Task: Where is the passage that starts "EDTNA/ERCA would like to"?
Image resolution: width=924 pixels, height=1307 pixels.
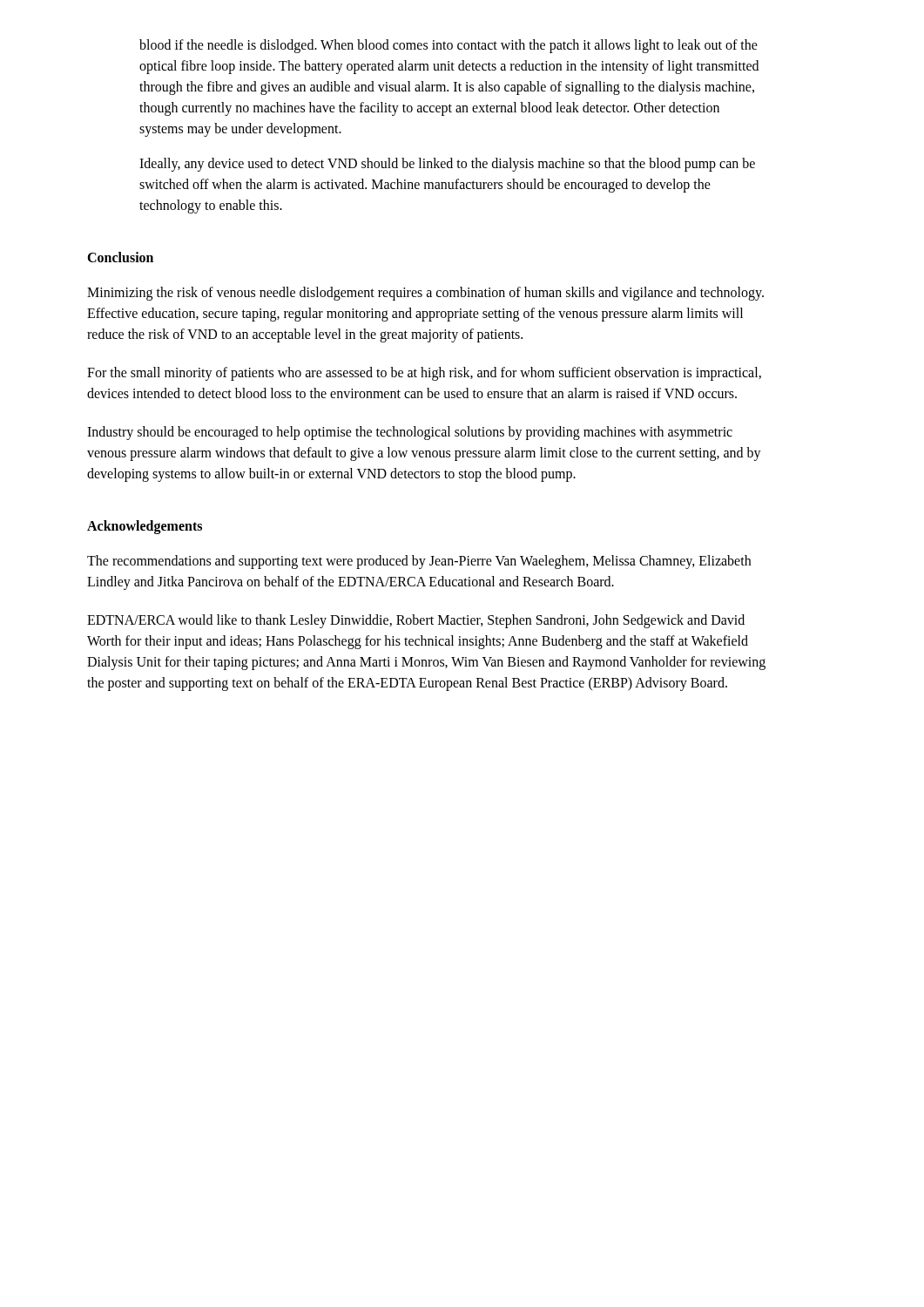Action: coord(427,652)
